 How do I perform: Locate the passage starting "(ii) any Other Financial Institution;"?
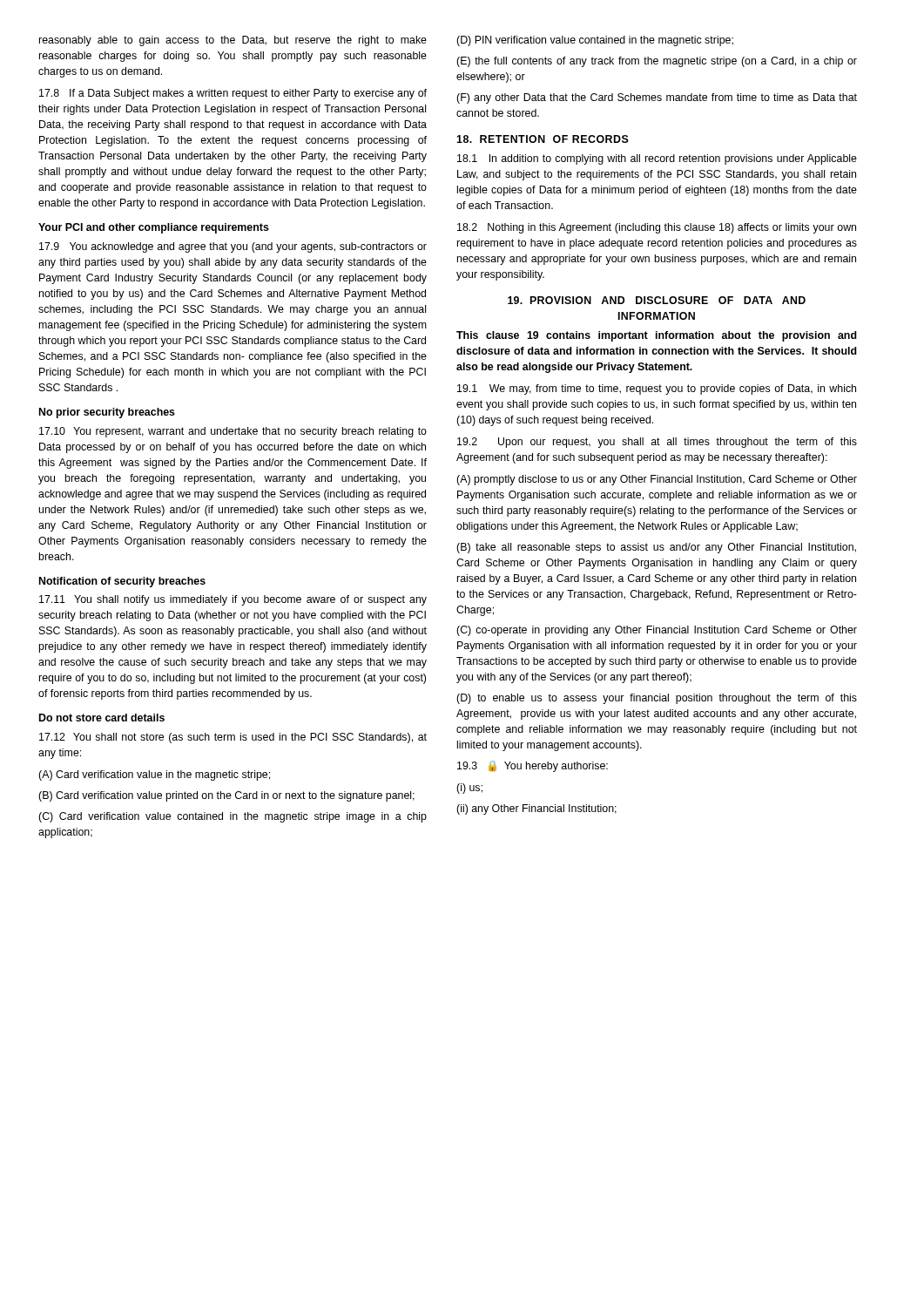(x=537, y=809)
